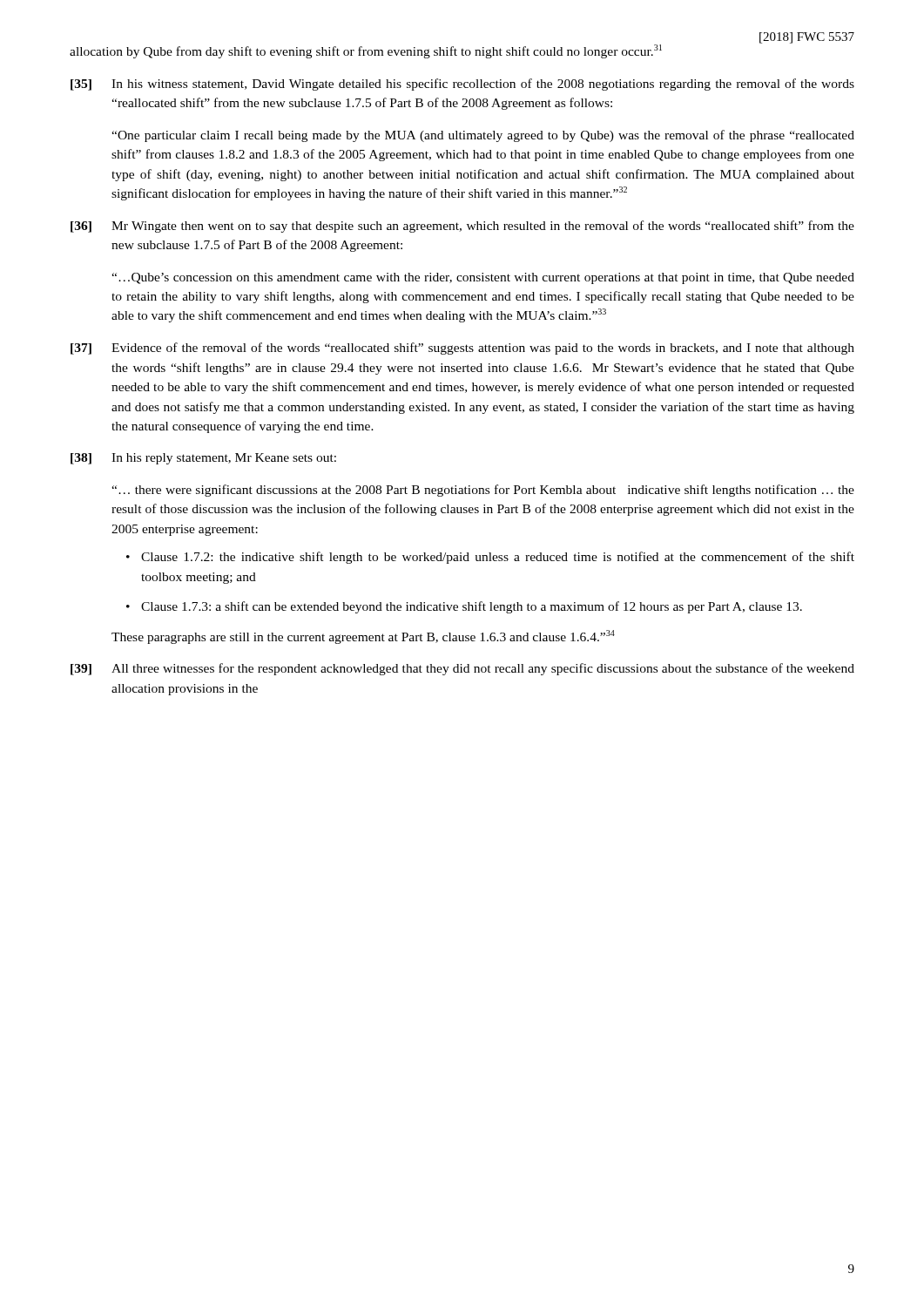Locate the text block containing "allocation by Qube"

[366, 51]
